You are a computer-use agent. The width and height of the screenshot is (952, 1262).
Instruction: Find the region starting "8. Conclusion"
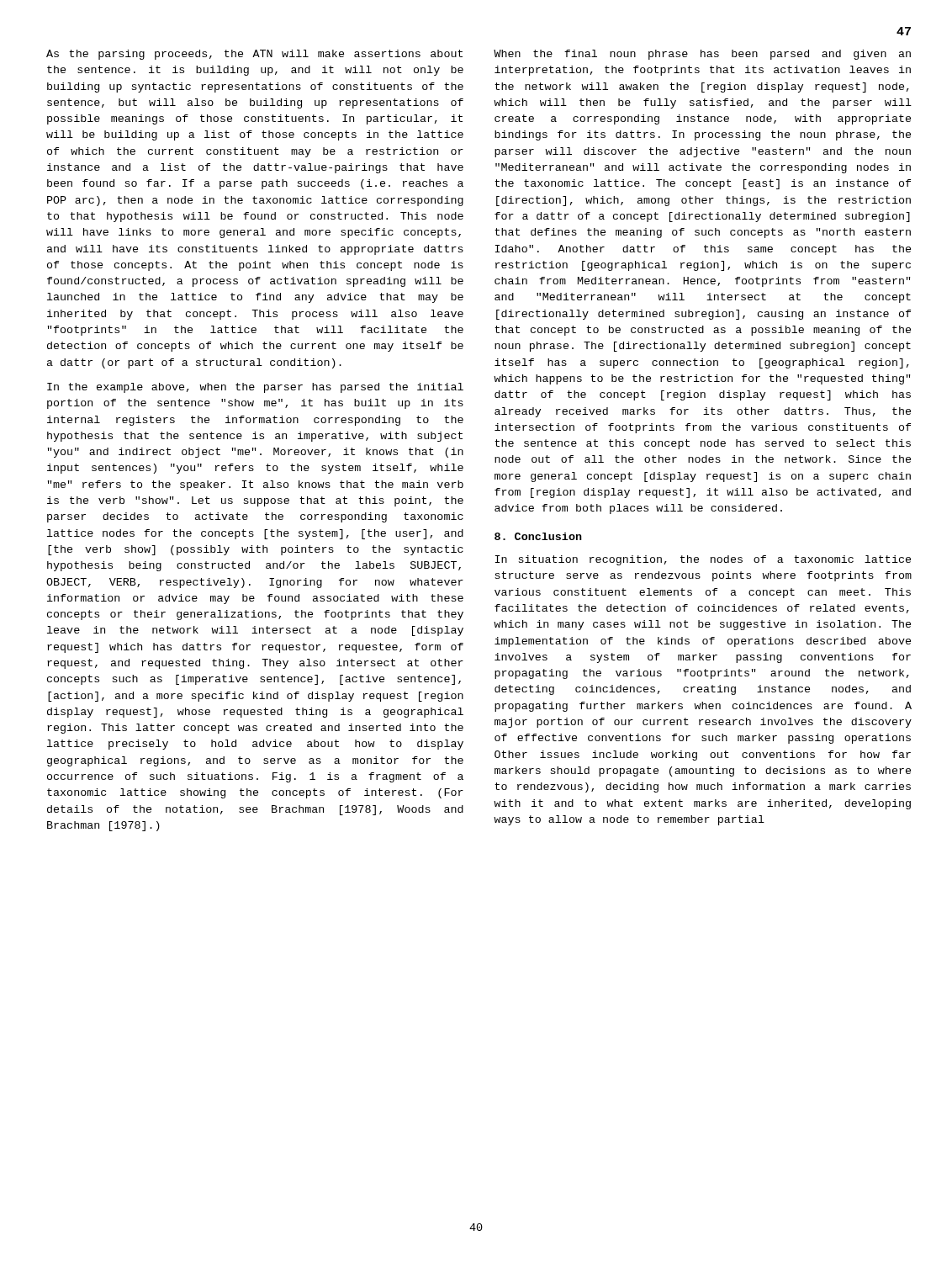(538, 537)
